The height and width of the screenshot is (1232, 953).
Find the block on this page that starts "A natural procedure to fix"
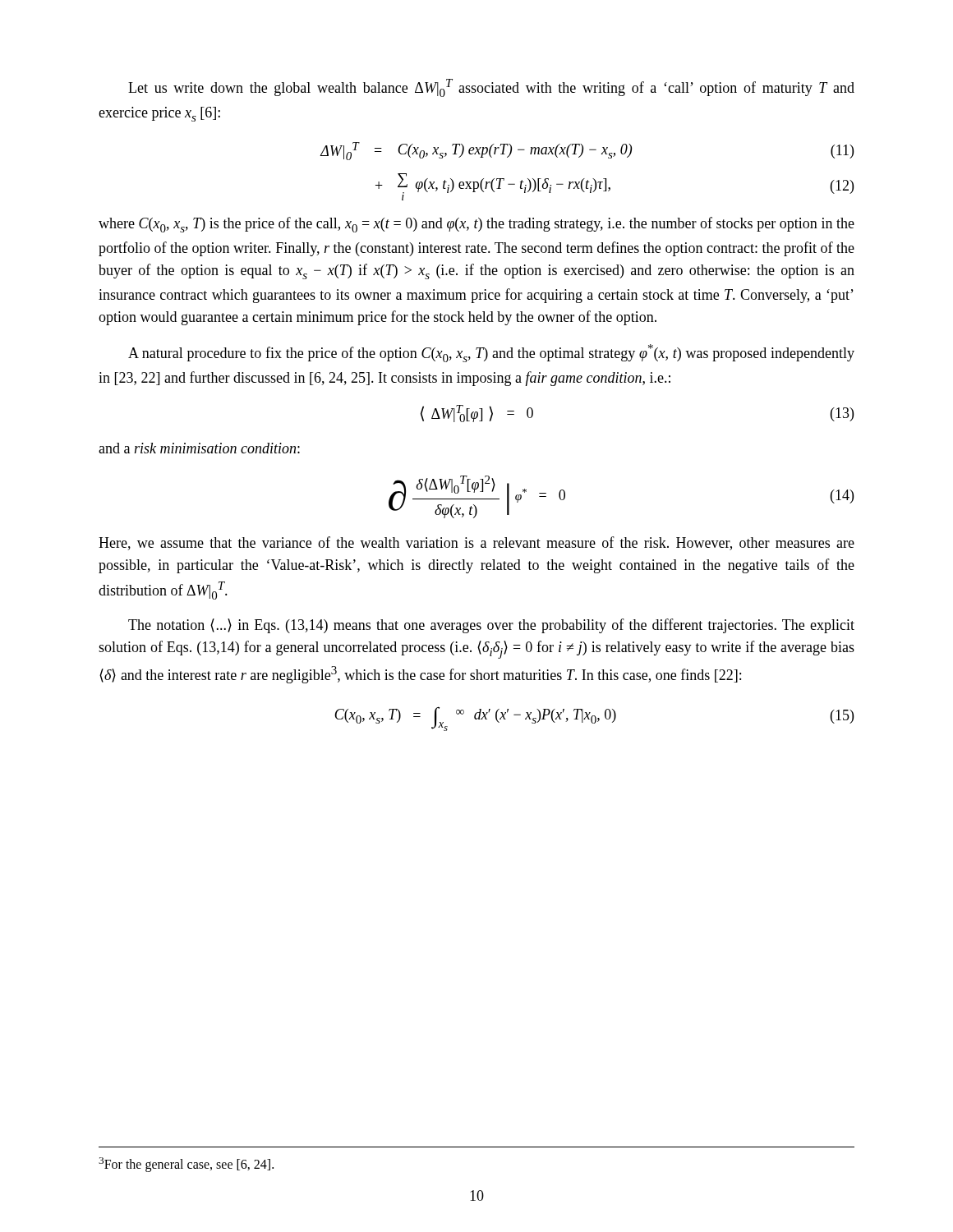click(x=476, y=364)
